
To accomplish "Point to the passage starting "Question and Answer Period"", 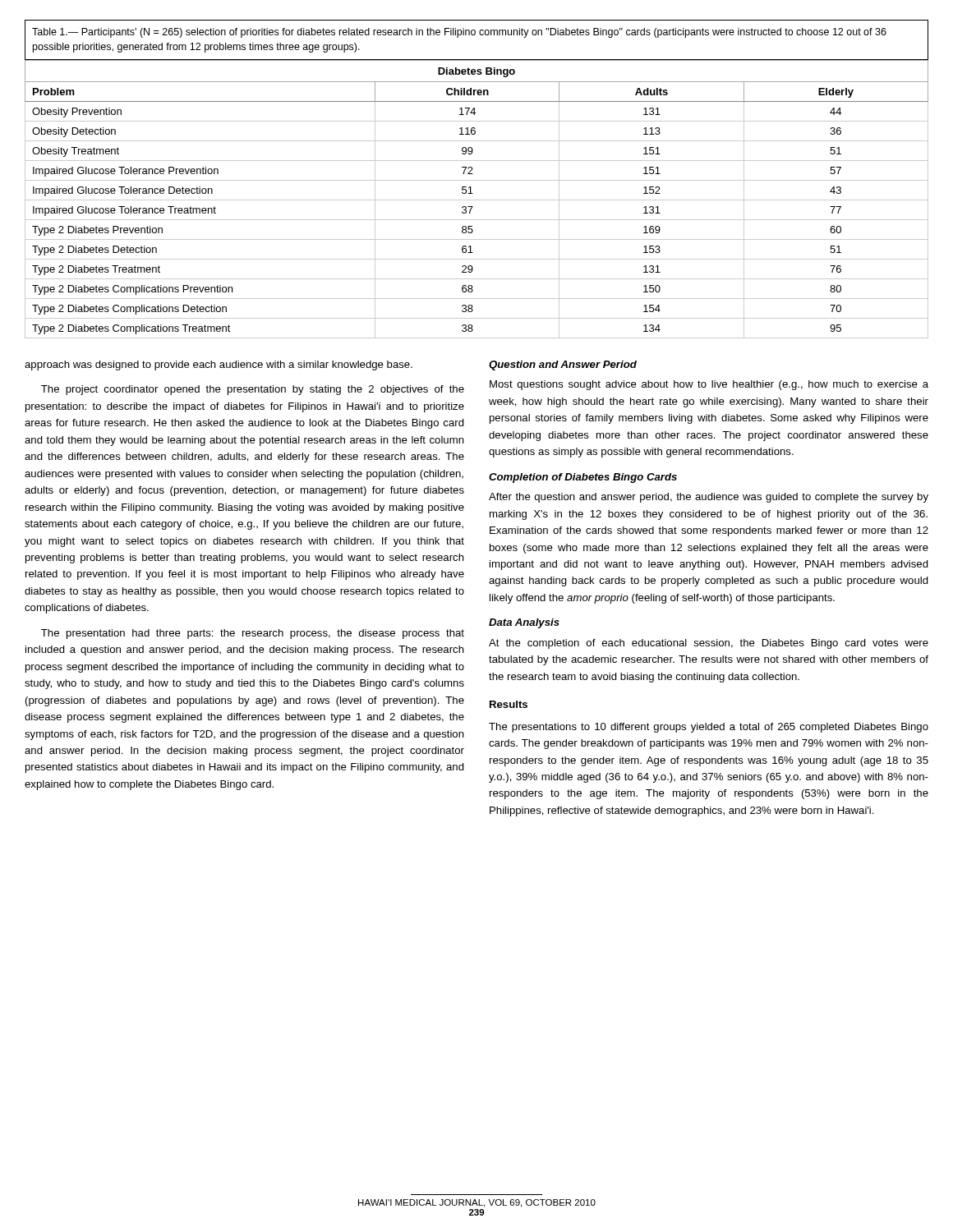I will [x=563, y=364].
